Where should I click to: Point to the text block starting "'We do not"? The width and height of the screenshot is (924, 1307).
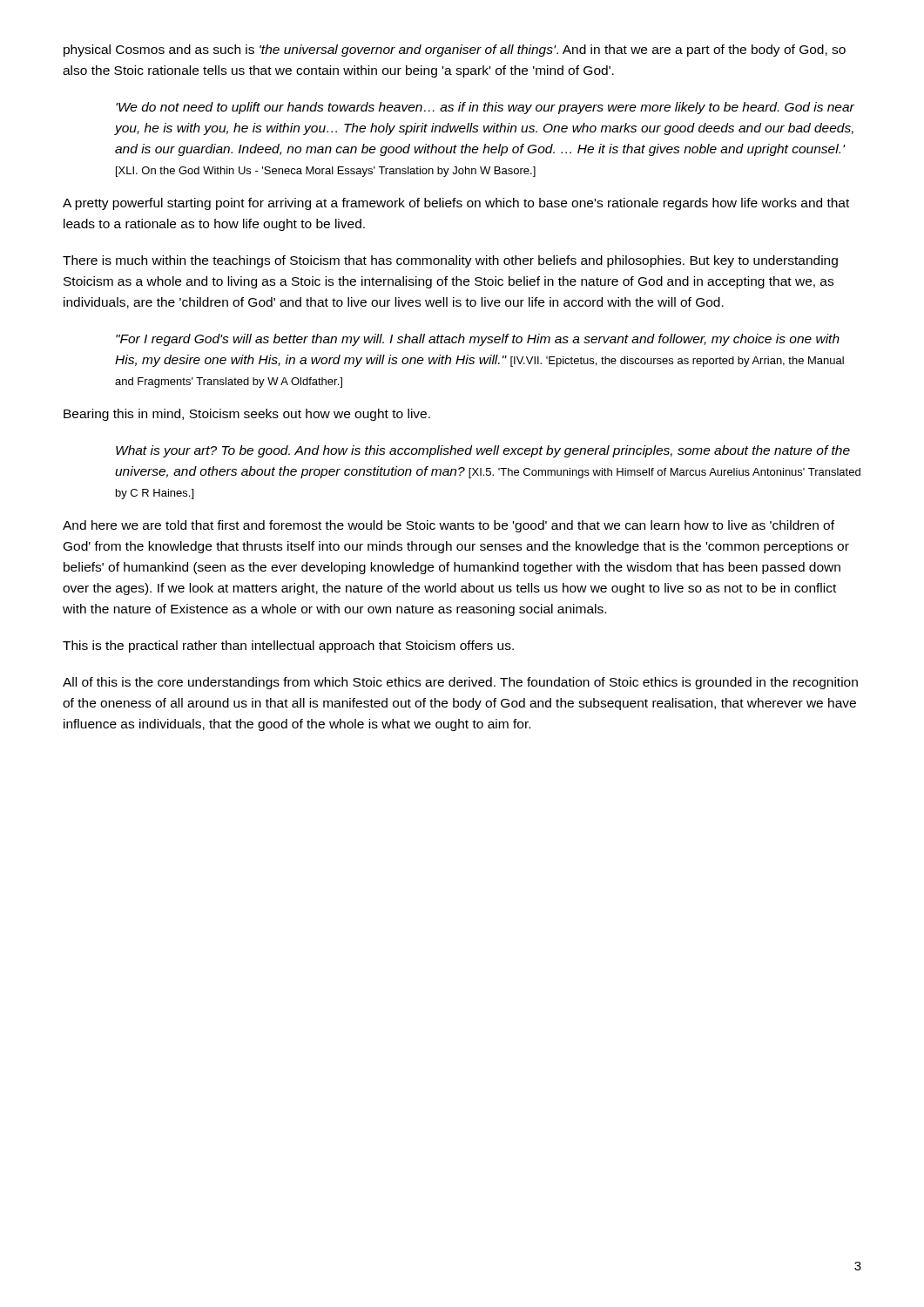[485, 138]
